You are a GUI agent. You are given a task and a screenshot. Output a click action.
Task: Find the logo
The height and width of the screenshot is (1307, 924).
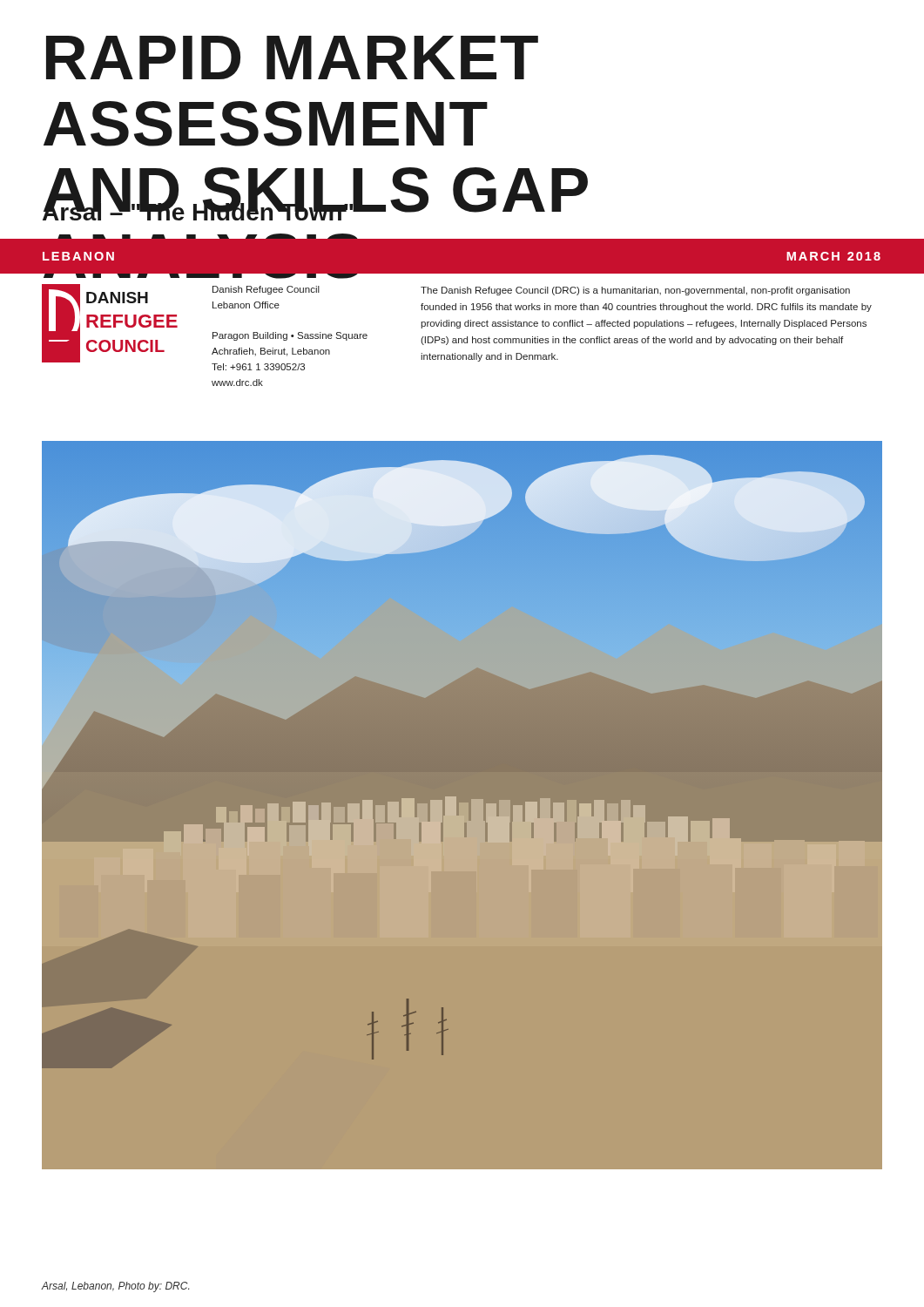pyautogui.click(x=118, y=325)
